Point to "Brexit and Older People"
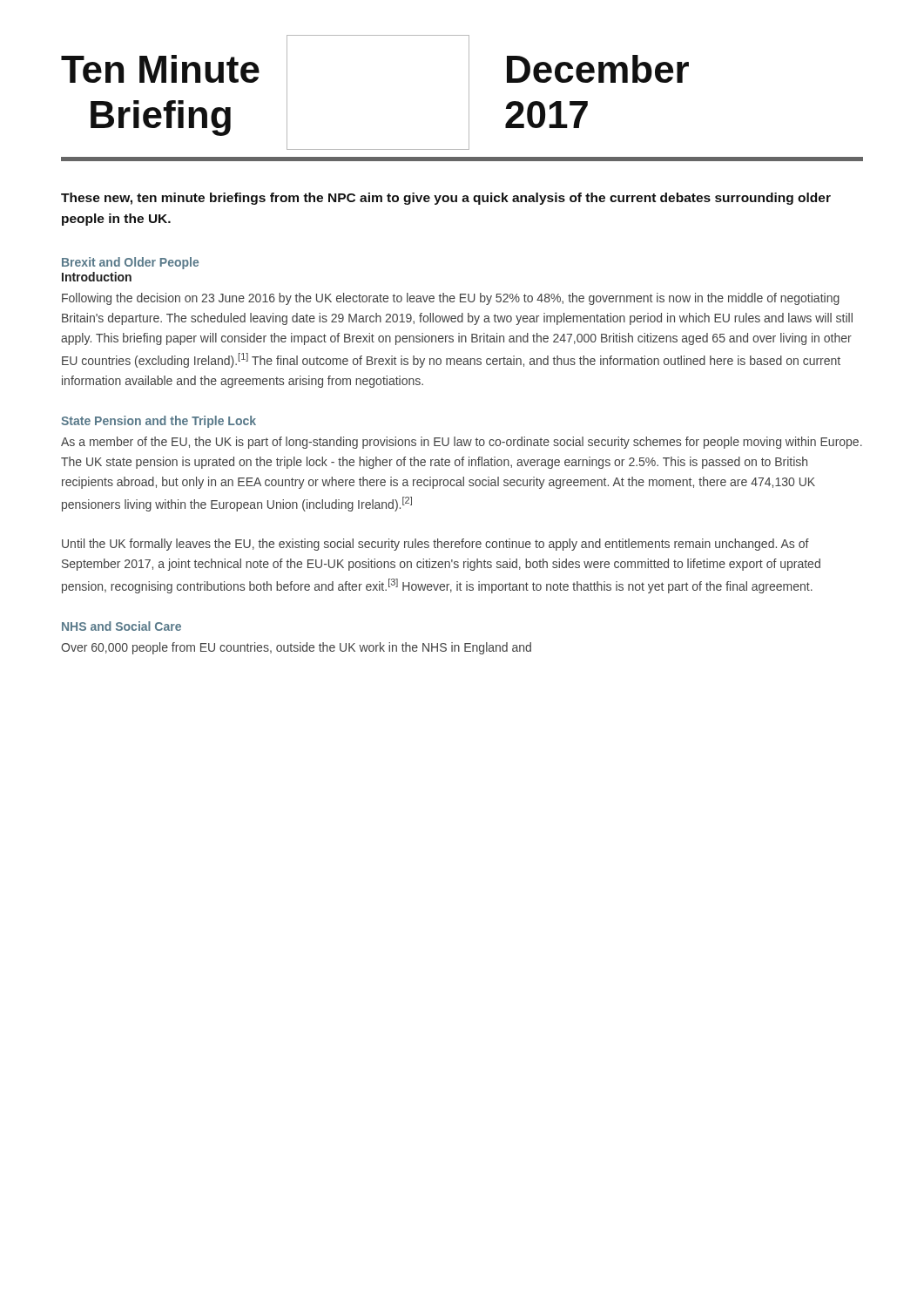The image size is (924, 1307). click(130, 262)
